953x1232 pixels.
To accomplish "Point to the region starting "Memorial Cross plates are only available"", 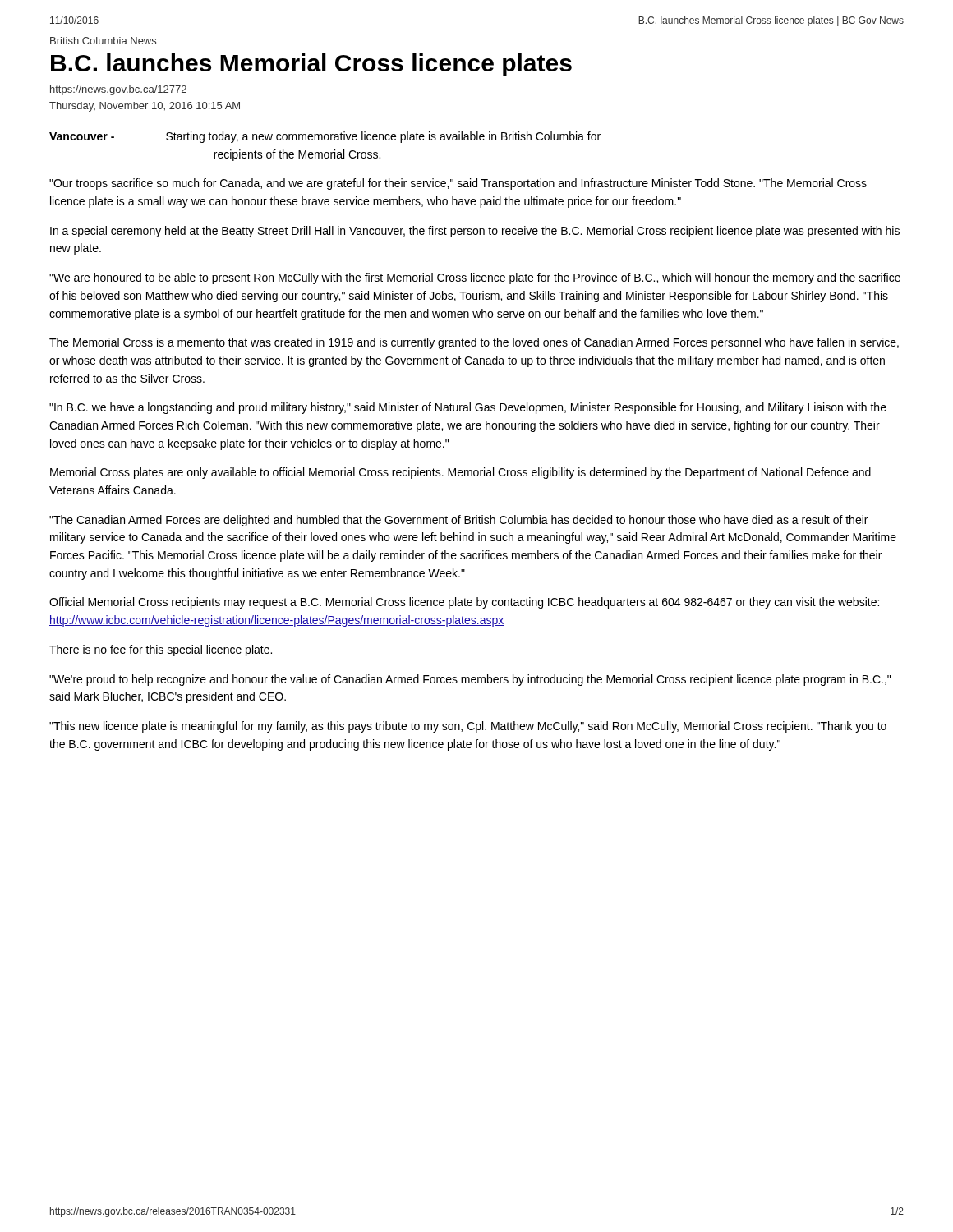I will point(460,481).
